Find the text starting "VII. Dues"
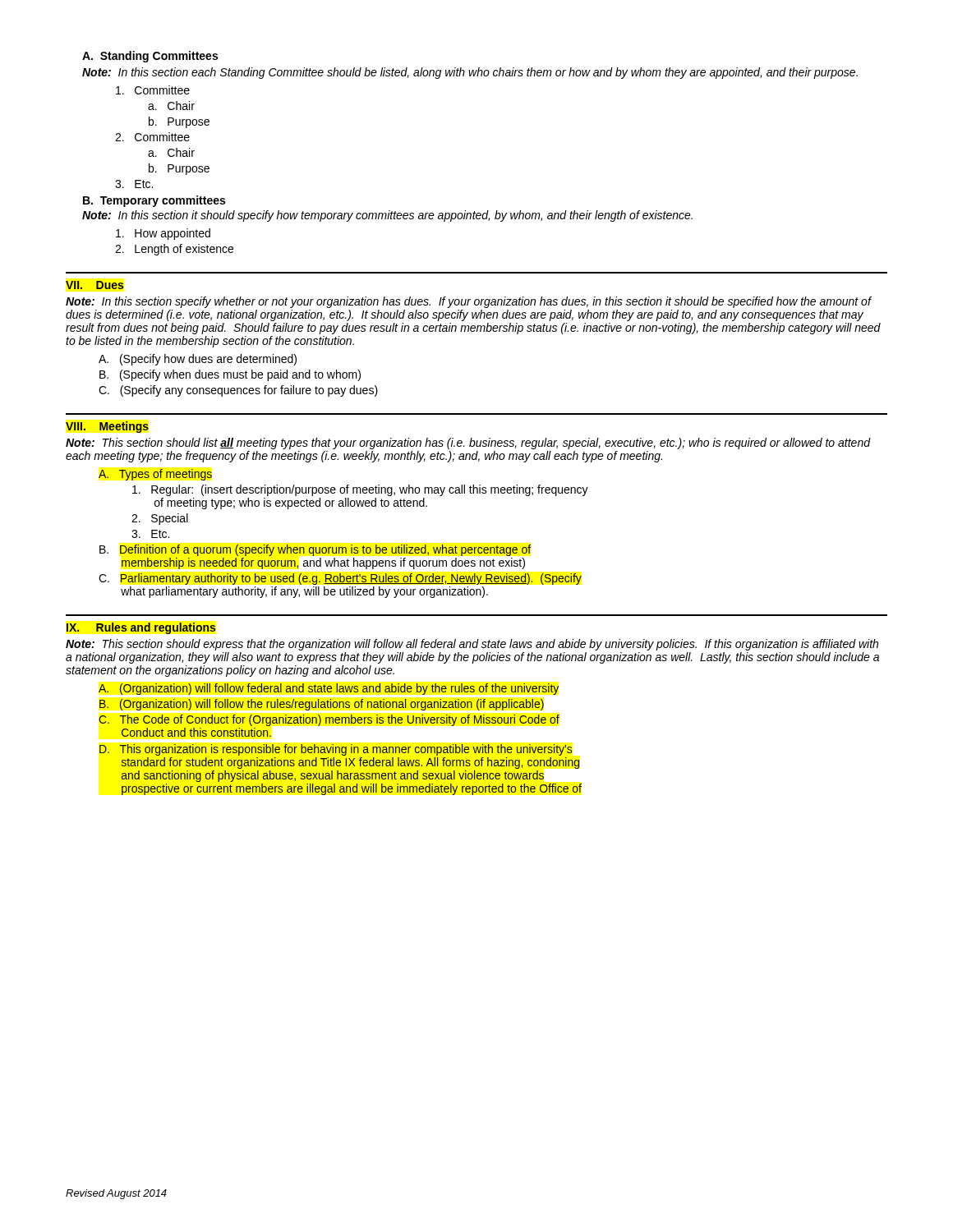The image size is (953, 1232). pyautogui.click(x=95, y=285)
